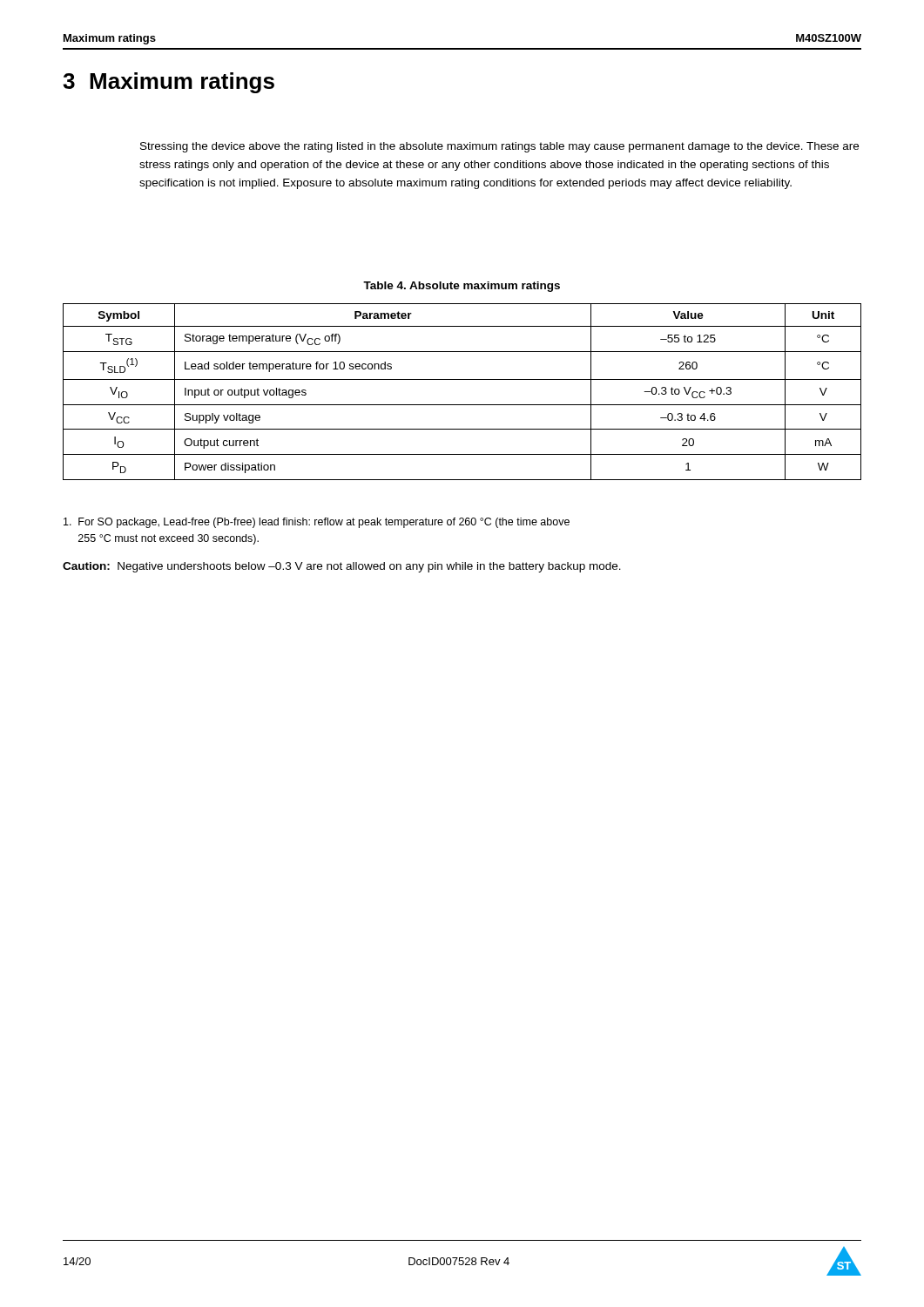This screenshot has width=924, height=1307.
Task: Click on the caption that reads "Table 4. Absolute maximum ratings"
Action: tap(462, 285)
